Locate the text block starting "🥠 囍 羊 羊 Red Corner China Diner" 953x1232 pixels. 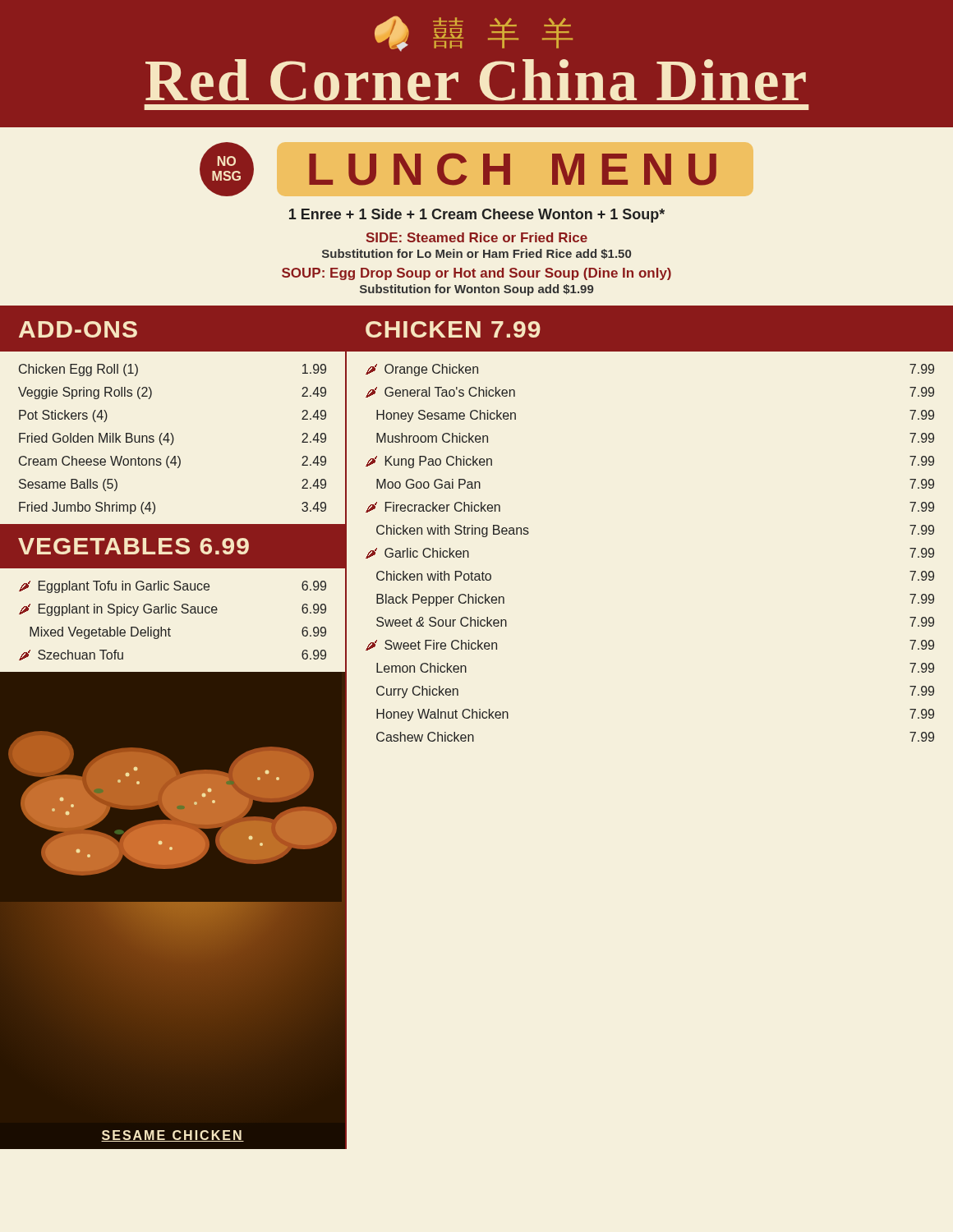476,64
